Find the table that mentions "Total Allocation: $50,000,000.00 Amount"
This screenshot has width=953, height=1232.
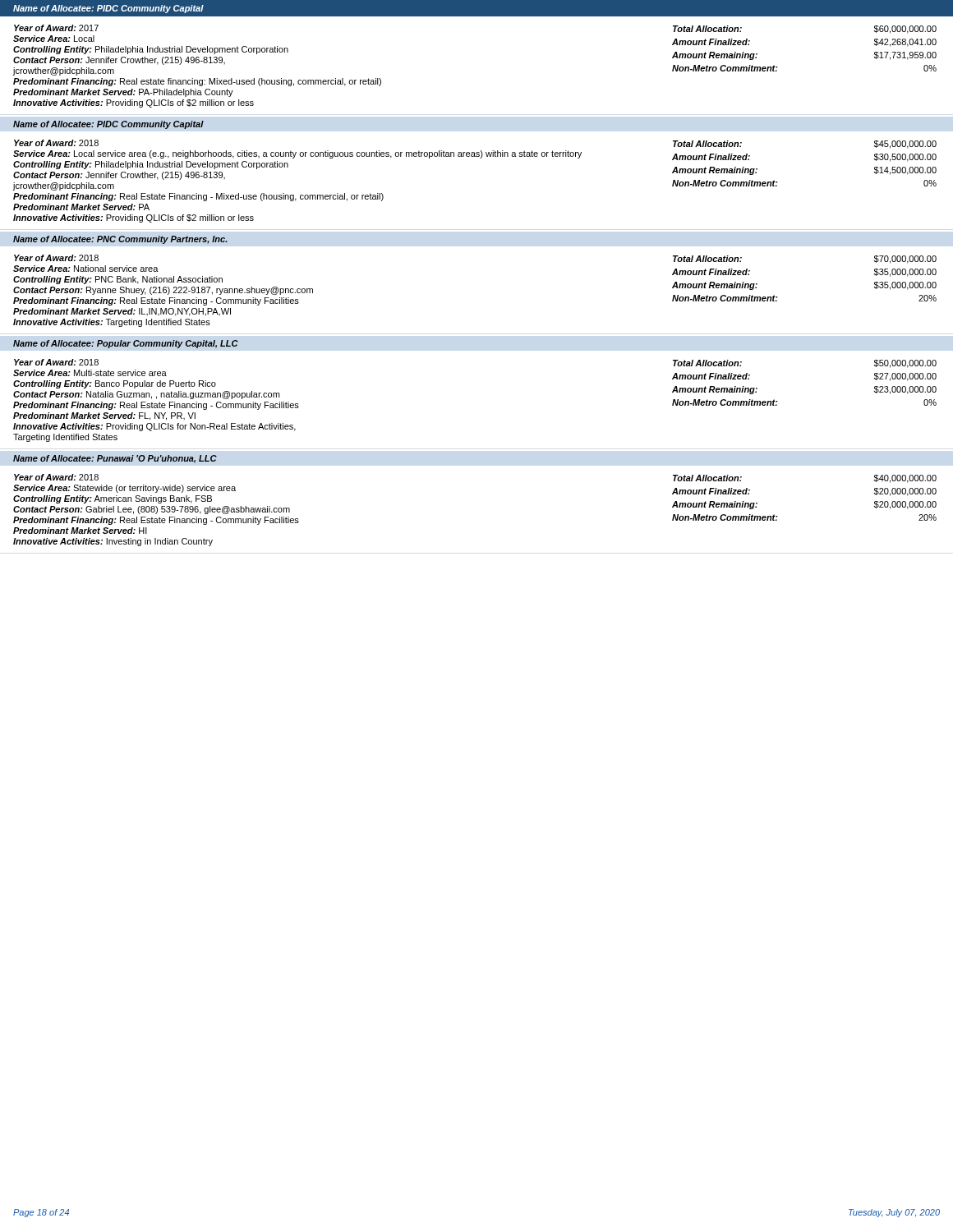(x=804, y=383)
